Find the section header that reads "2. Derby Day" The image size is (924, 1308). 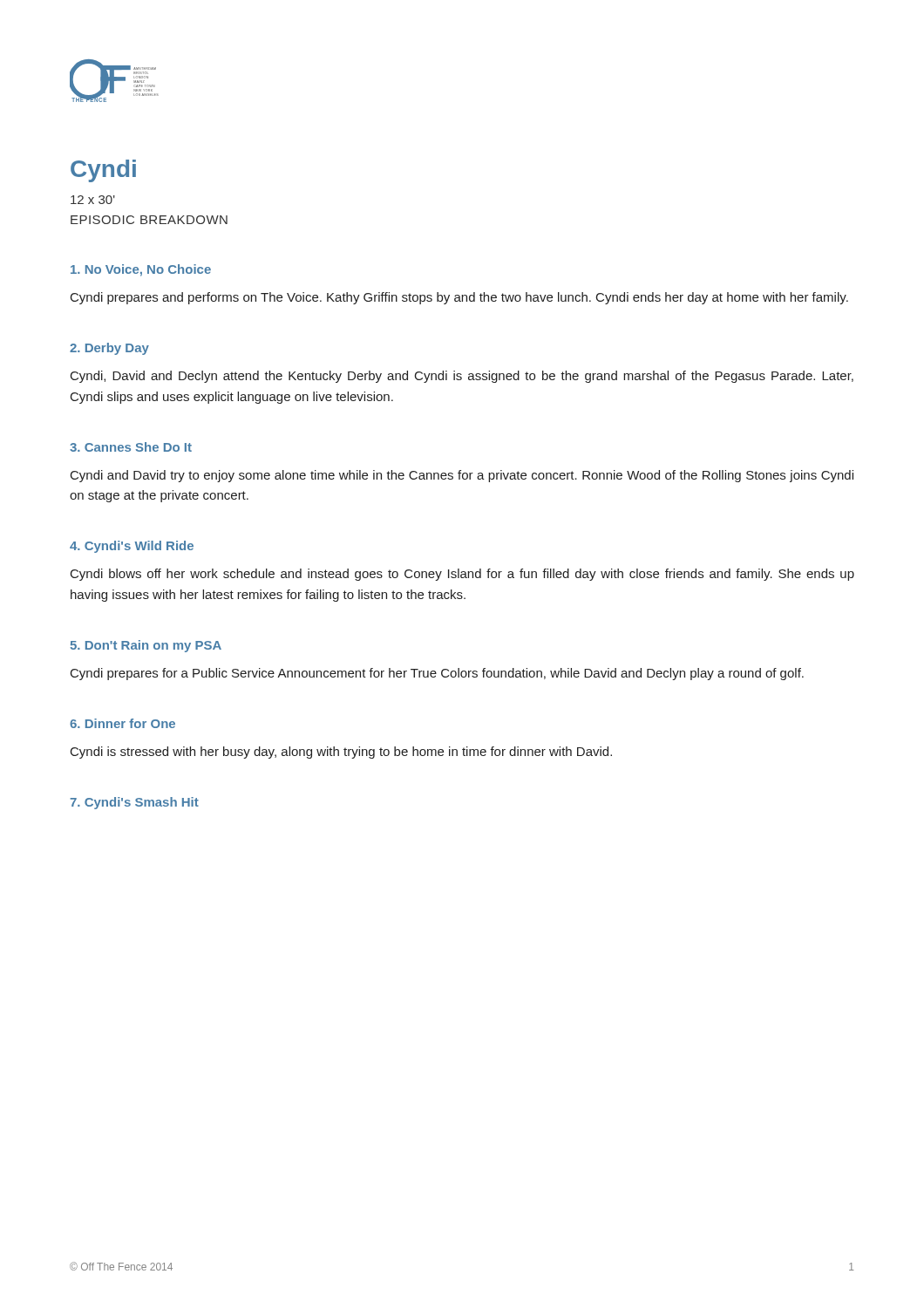(x=109, y=348)
